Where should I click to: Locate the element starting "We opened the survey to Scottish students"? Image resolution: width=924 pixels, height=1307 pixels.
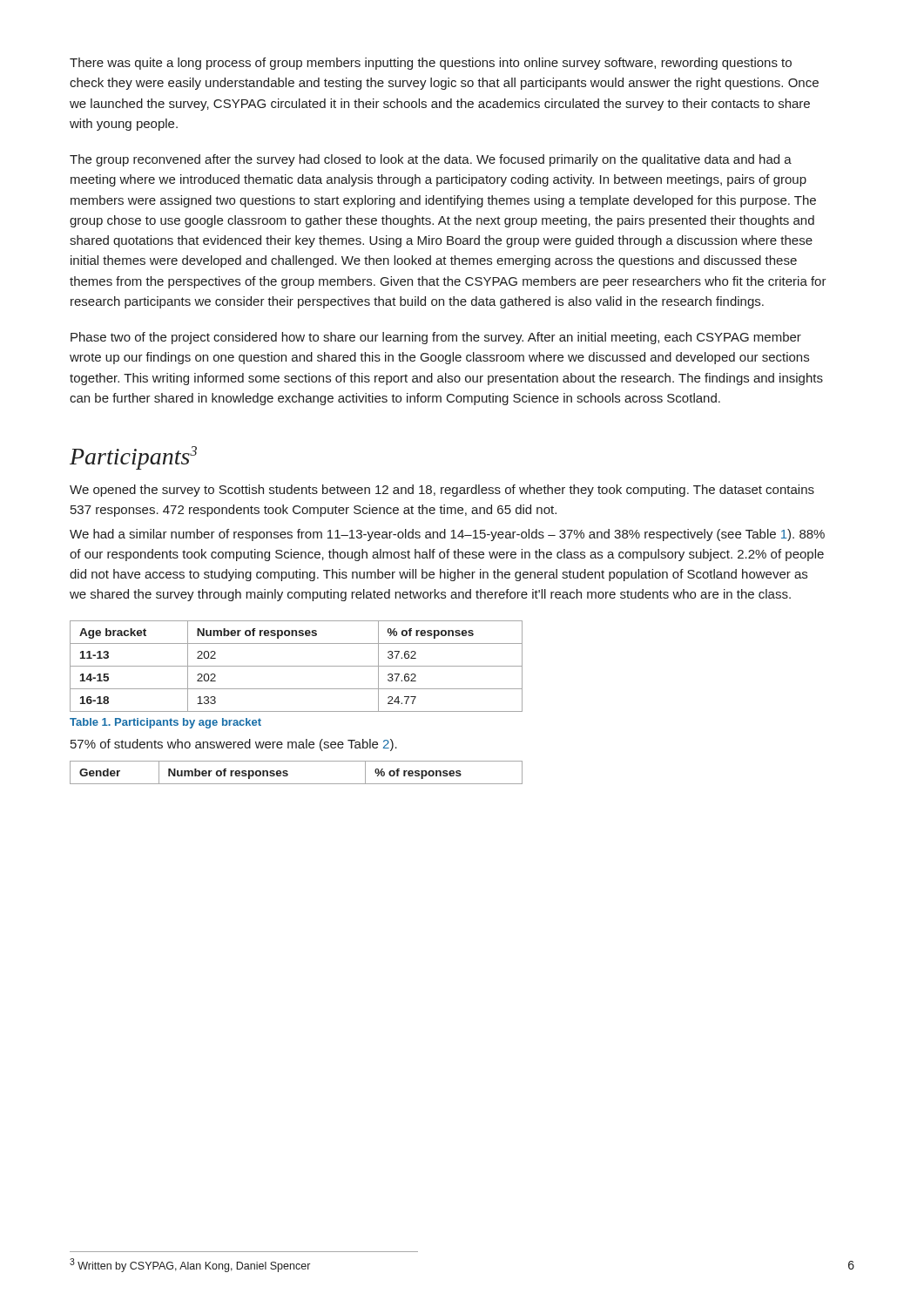(442, 499)
